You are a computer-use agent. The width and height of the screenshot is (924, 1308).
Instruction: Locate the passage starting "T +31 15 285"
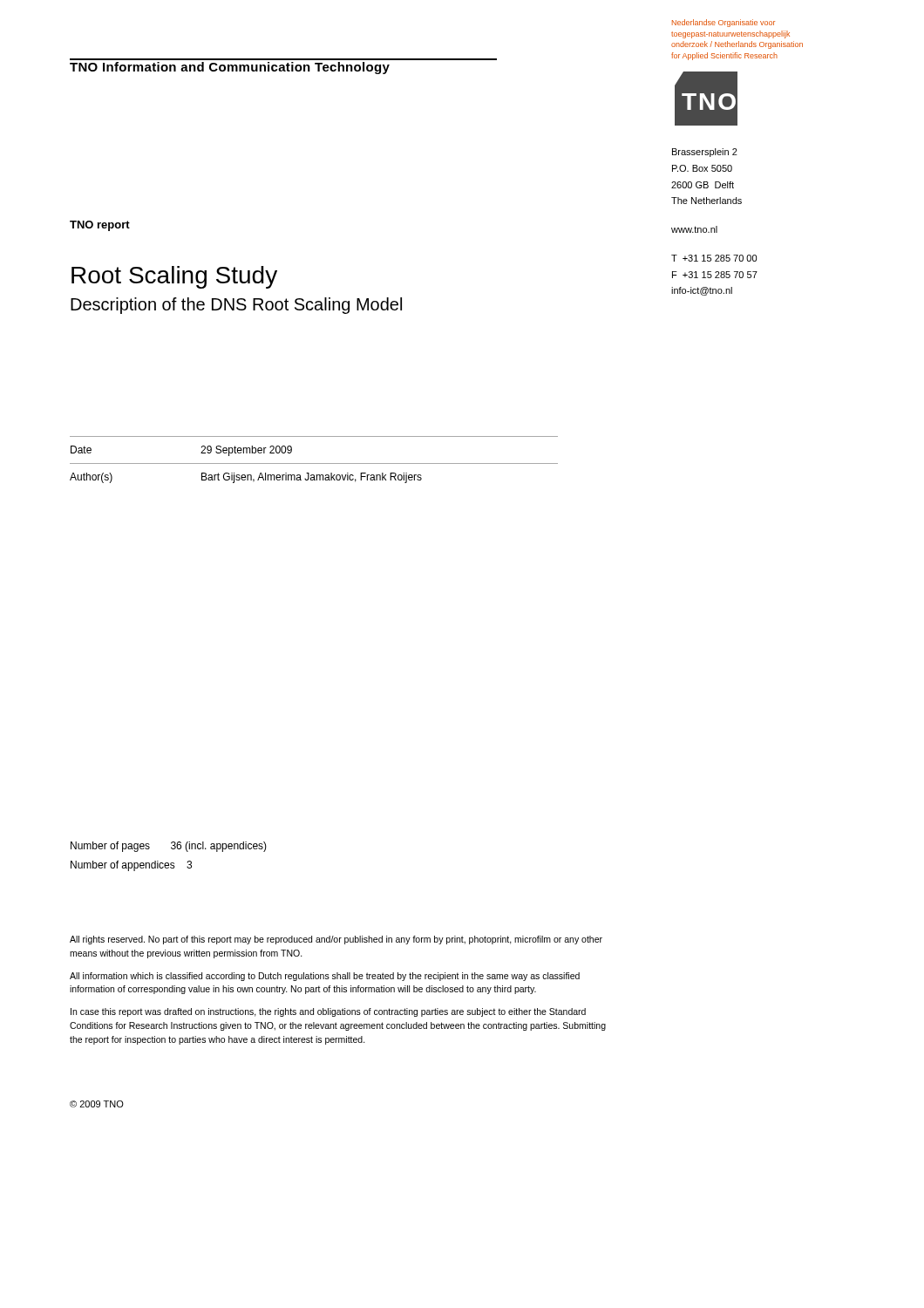coord(714,274)
